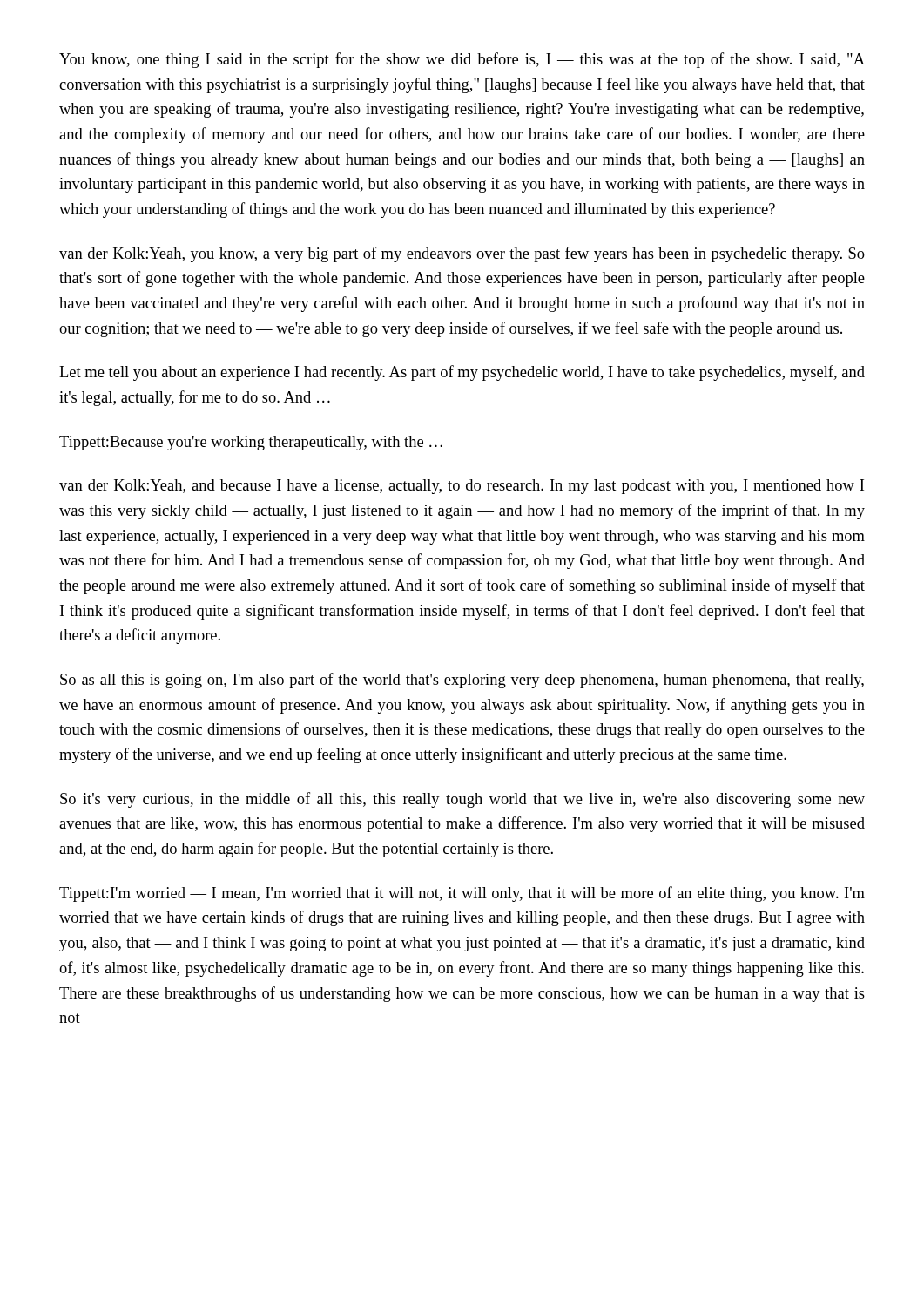Viewport: 924px width, 1307px height.
Task: Navigate to the text block starting "Tippett:I'm worried —"
Action: tap(462, 955)
